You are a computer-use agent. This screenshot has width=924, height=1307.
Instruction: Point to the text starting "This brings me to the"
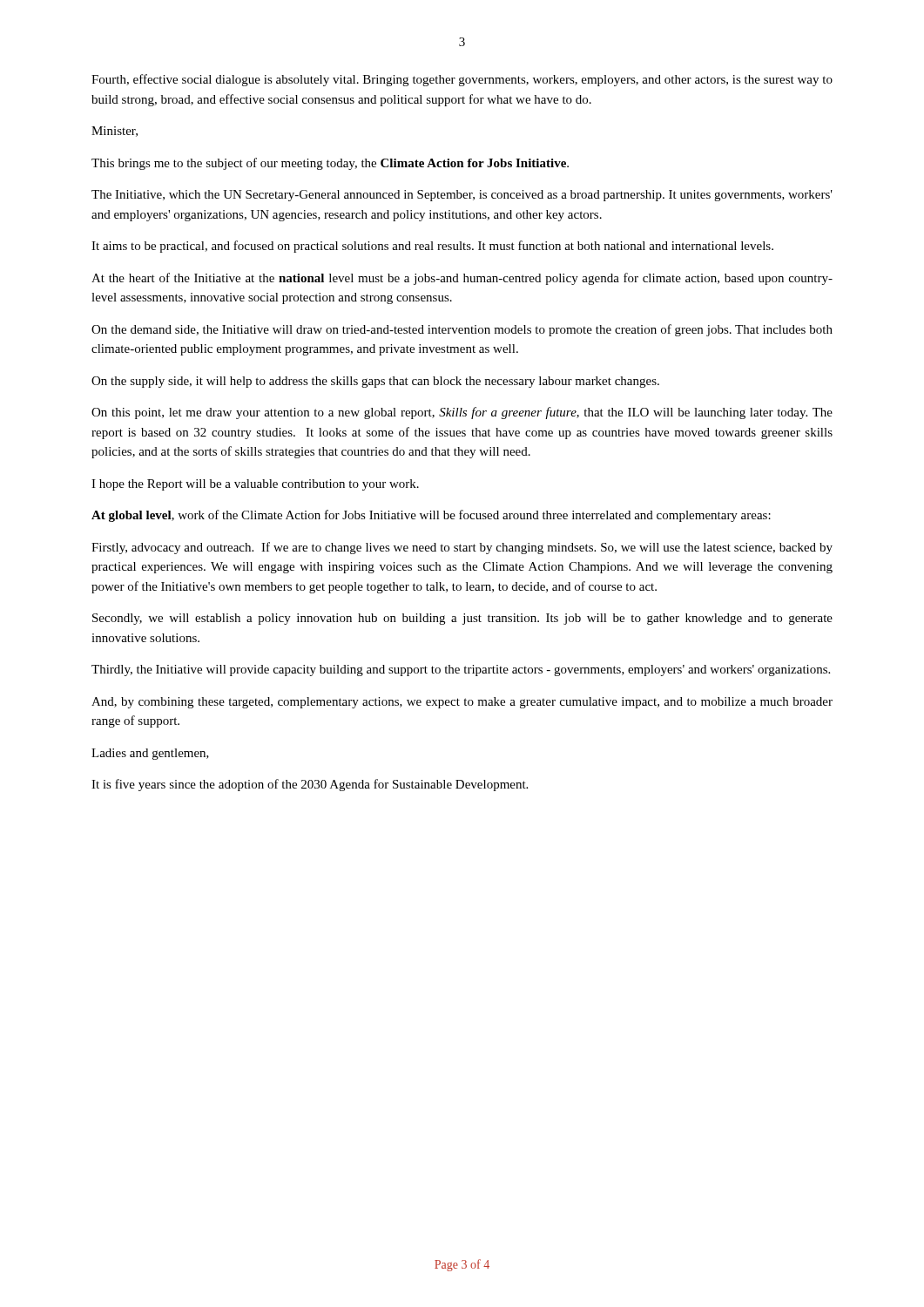point(331,163)
